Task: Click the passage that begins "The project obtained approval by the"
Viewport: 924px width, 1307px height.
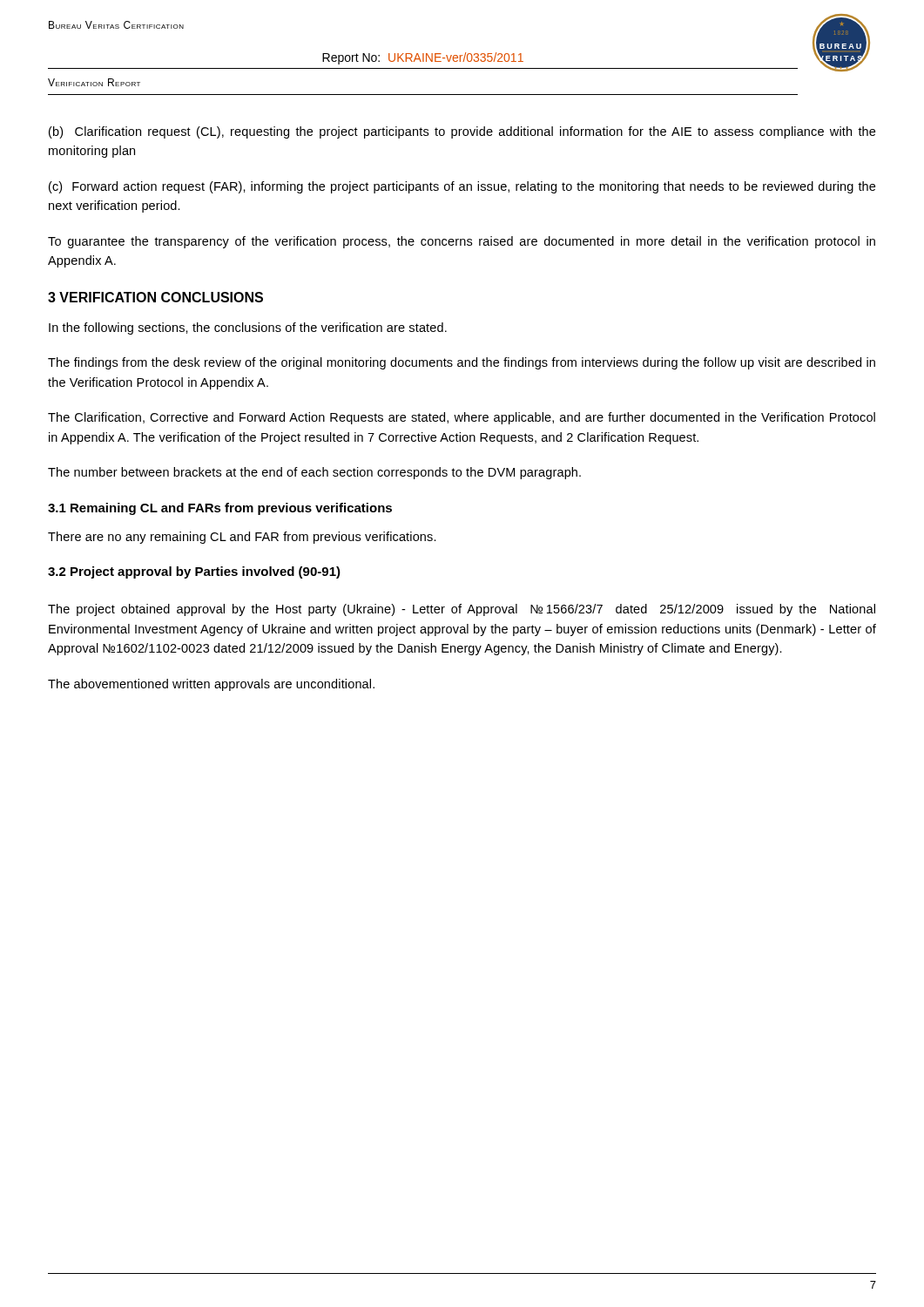Action: tap(462, 629)
